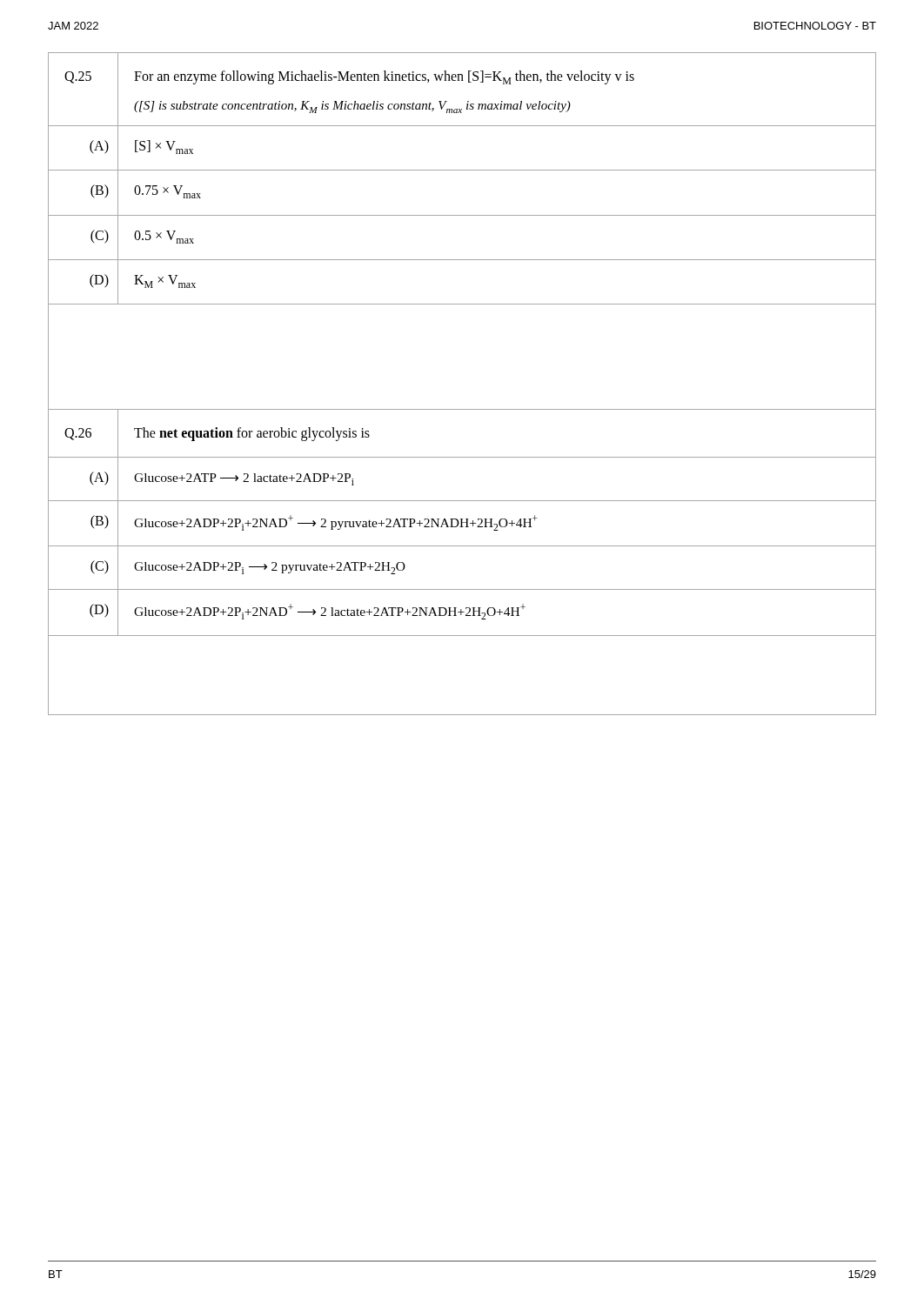Locate the text starting "(A) Glucose+2ATP ⟶ 2 lactate+2ADP+2Pi"
The width and height of the screenshot is (924, 1305).
(x=462, y=479)
